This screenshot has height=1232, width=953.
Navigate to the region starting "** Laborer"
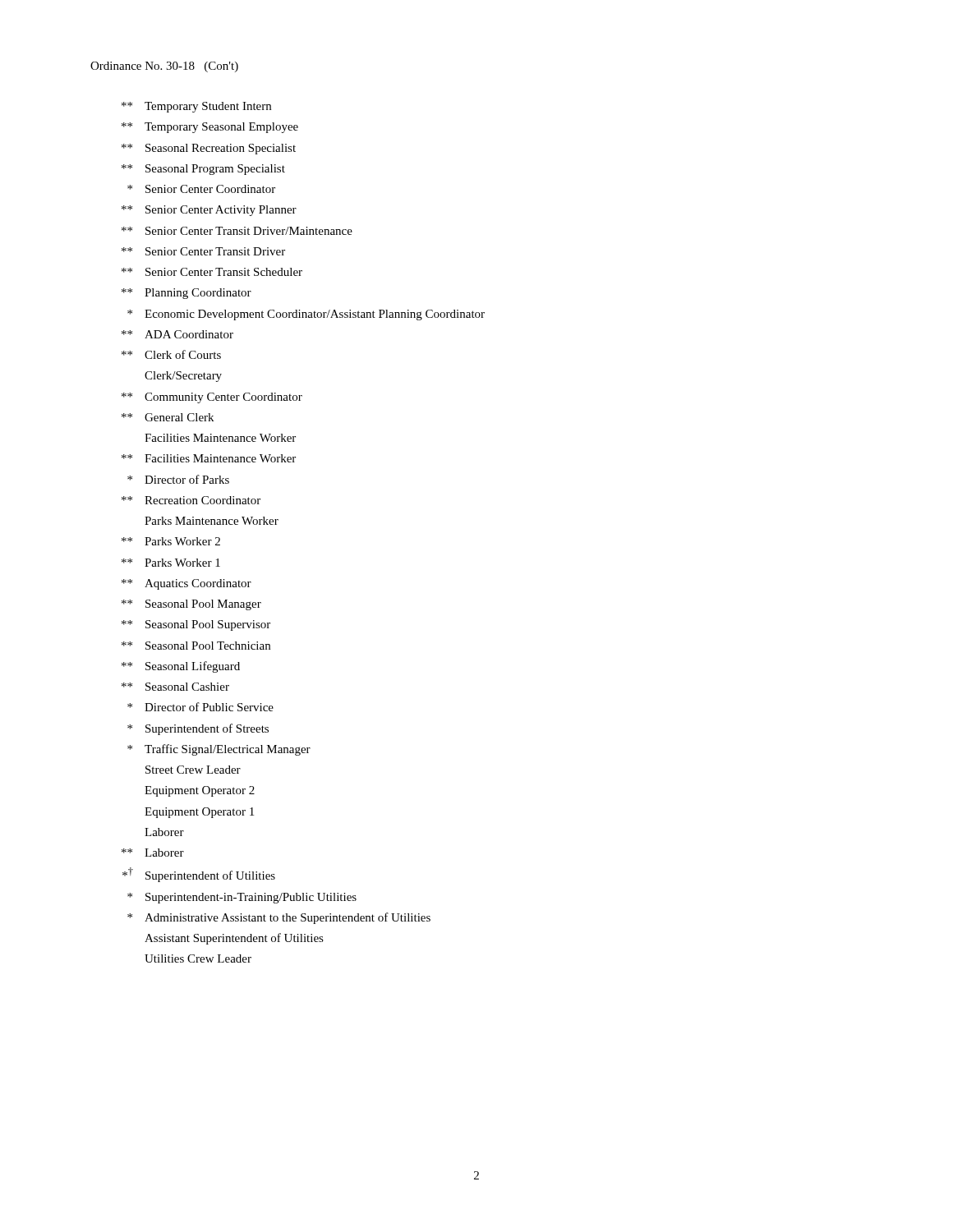coord(137,853)
